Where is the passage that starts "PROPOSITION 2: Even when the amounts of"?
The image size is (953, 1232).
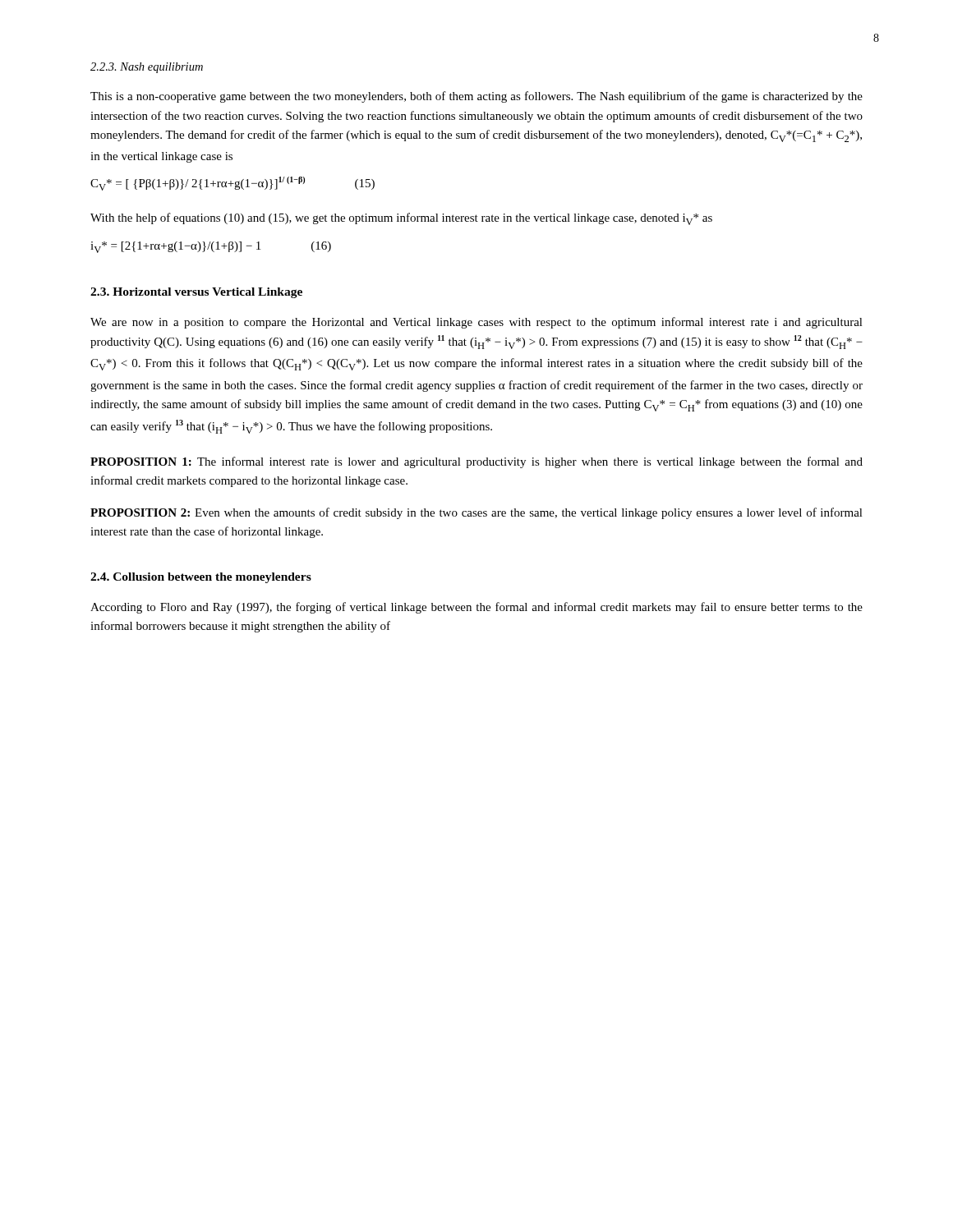(x=476, y=522)
